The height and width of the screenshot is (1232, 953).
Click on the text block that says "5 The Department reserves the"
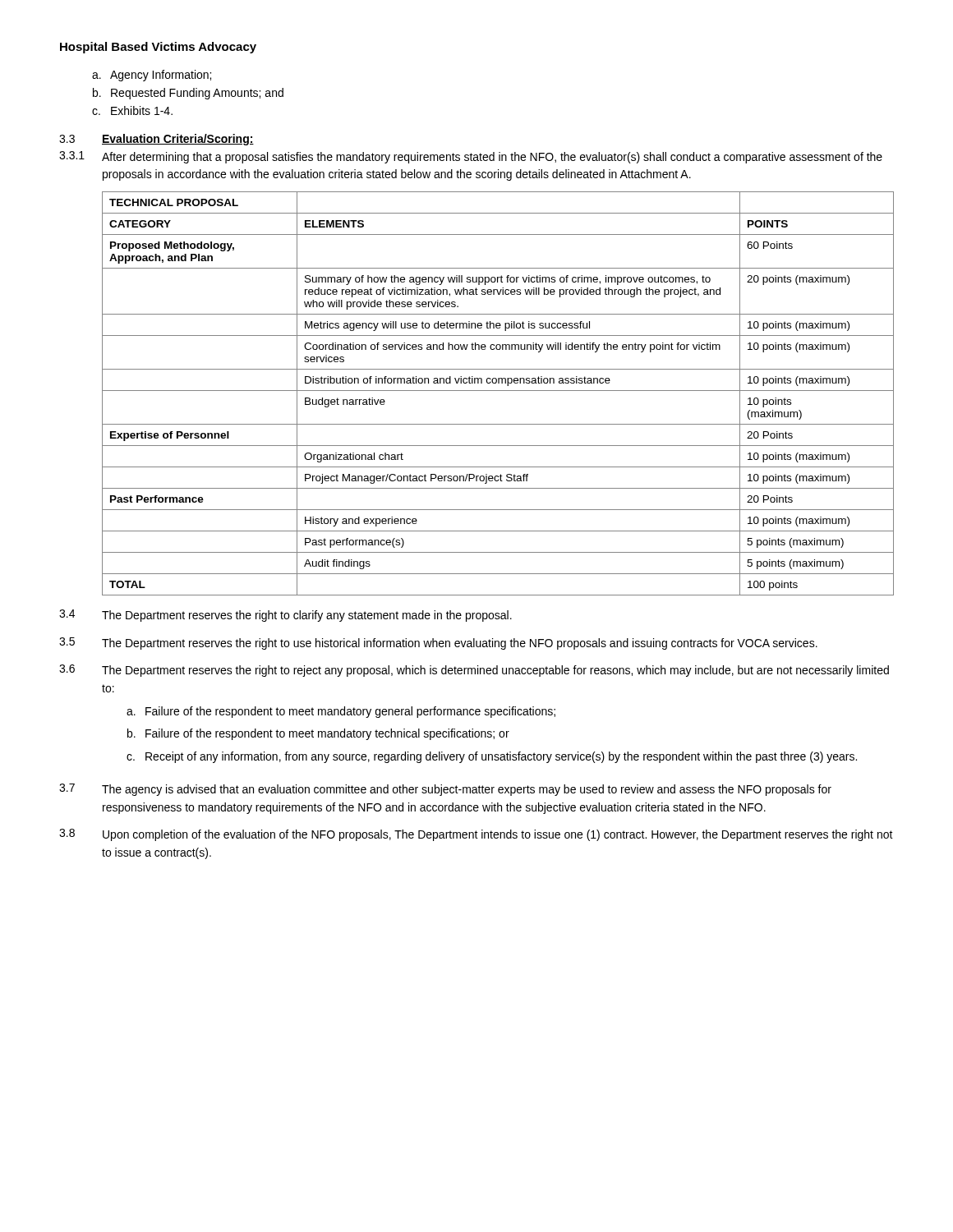click(439, 644)
